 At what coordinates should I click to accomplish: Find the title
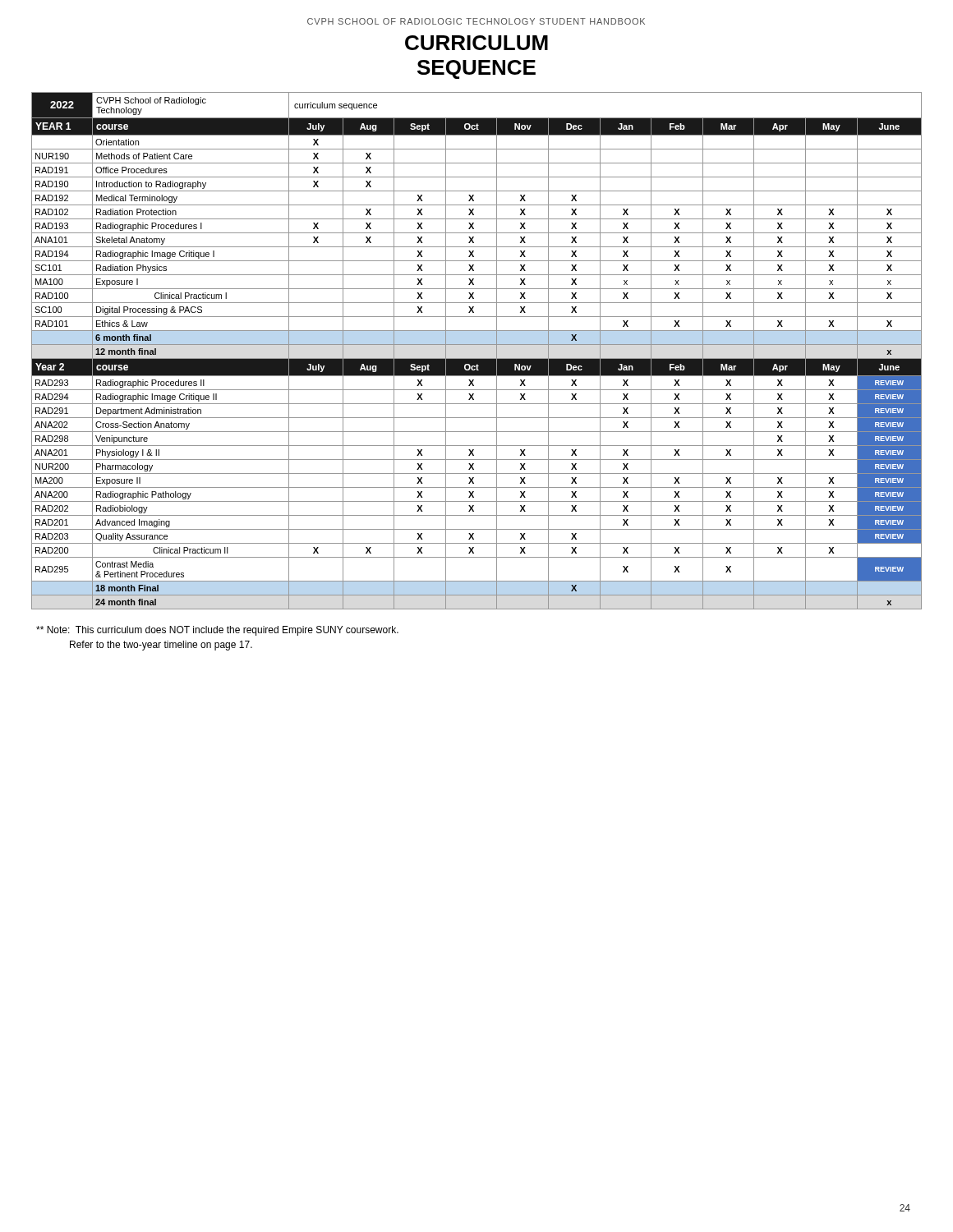point(476,56)
